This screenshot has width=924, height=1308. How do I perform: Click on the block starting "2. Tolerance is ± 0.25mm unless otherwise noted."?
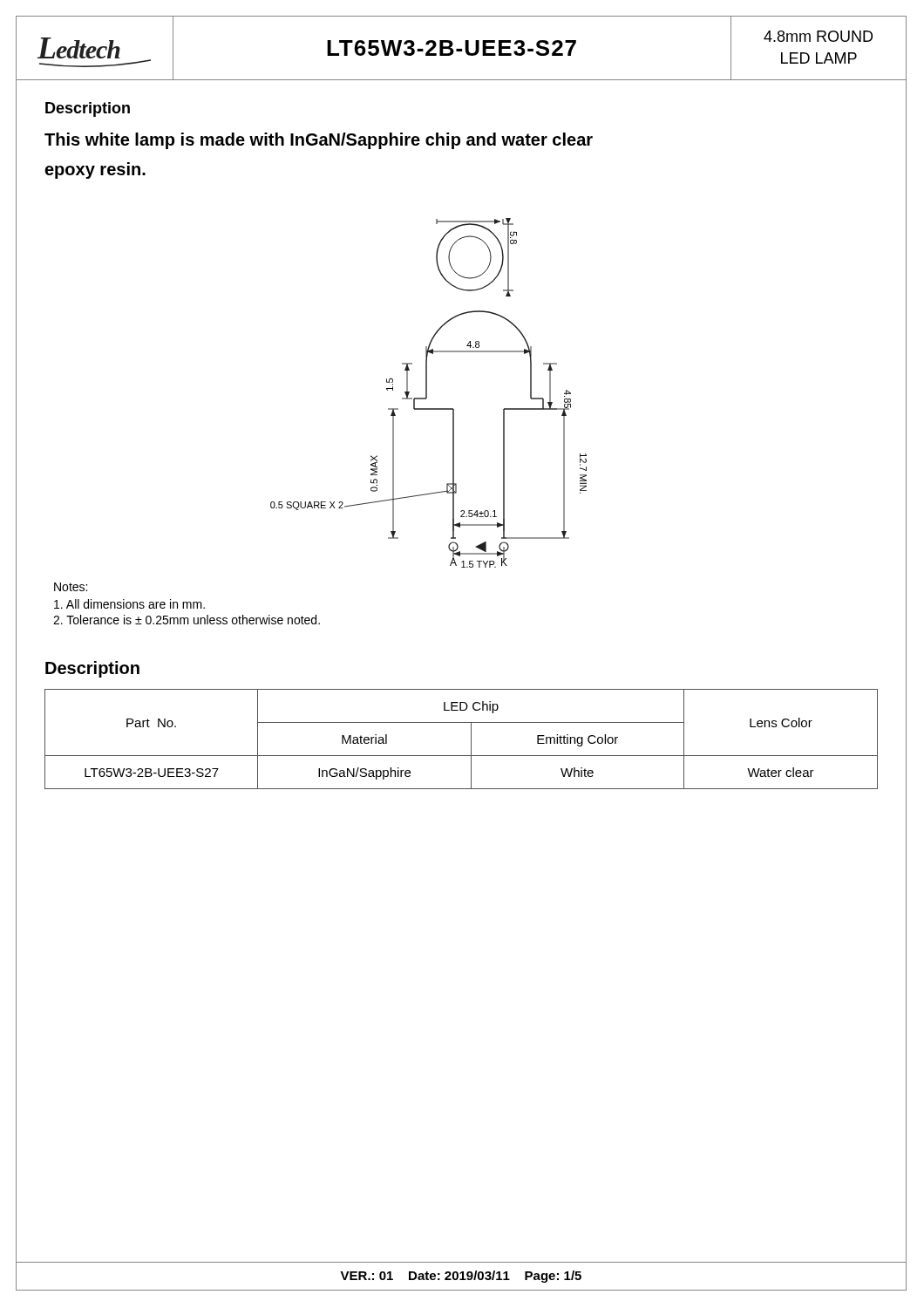[x=187, y=620]
